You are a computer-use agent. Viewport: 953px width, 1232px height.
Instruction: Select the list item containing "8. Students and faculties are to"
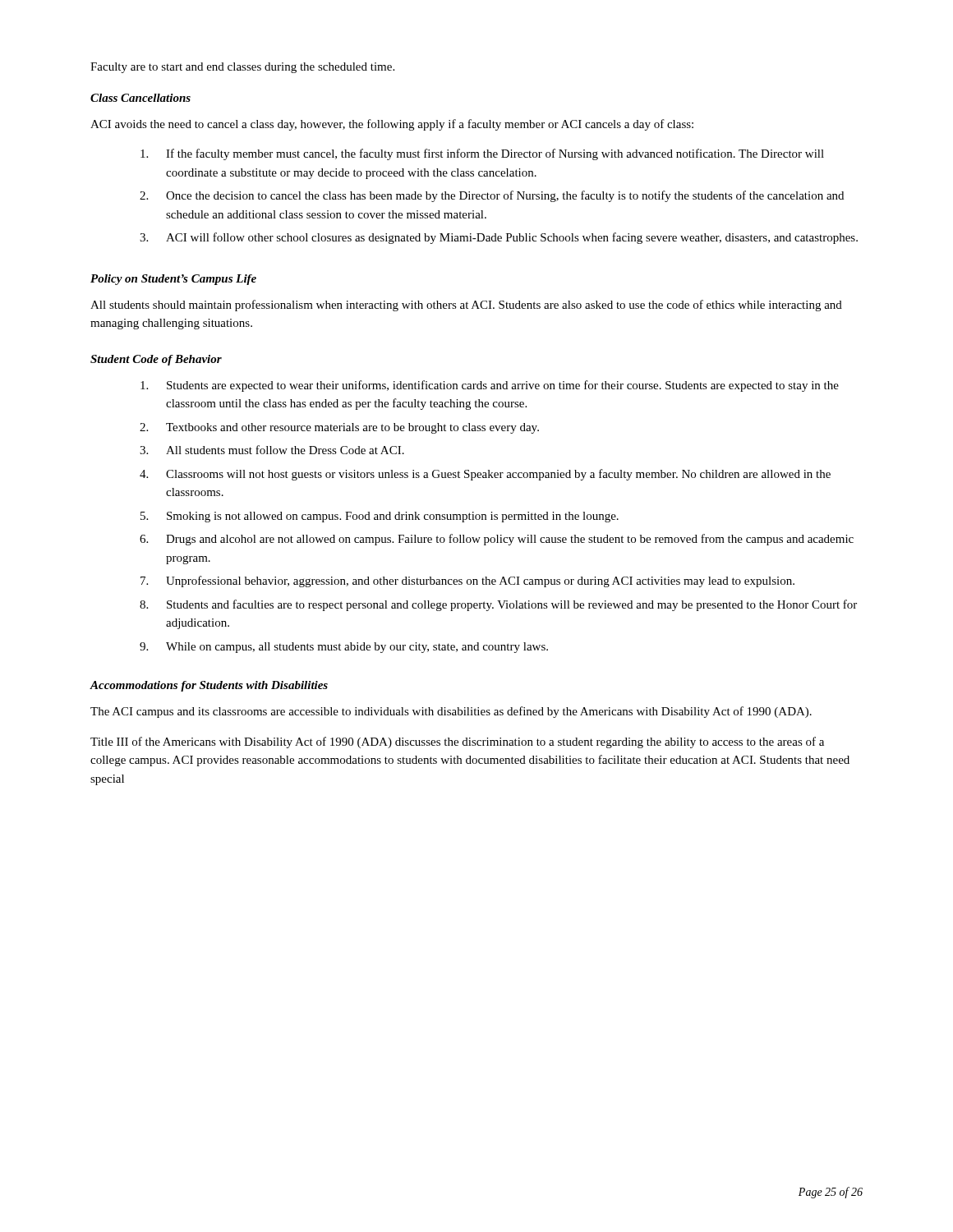point(501,614)
